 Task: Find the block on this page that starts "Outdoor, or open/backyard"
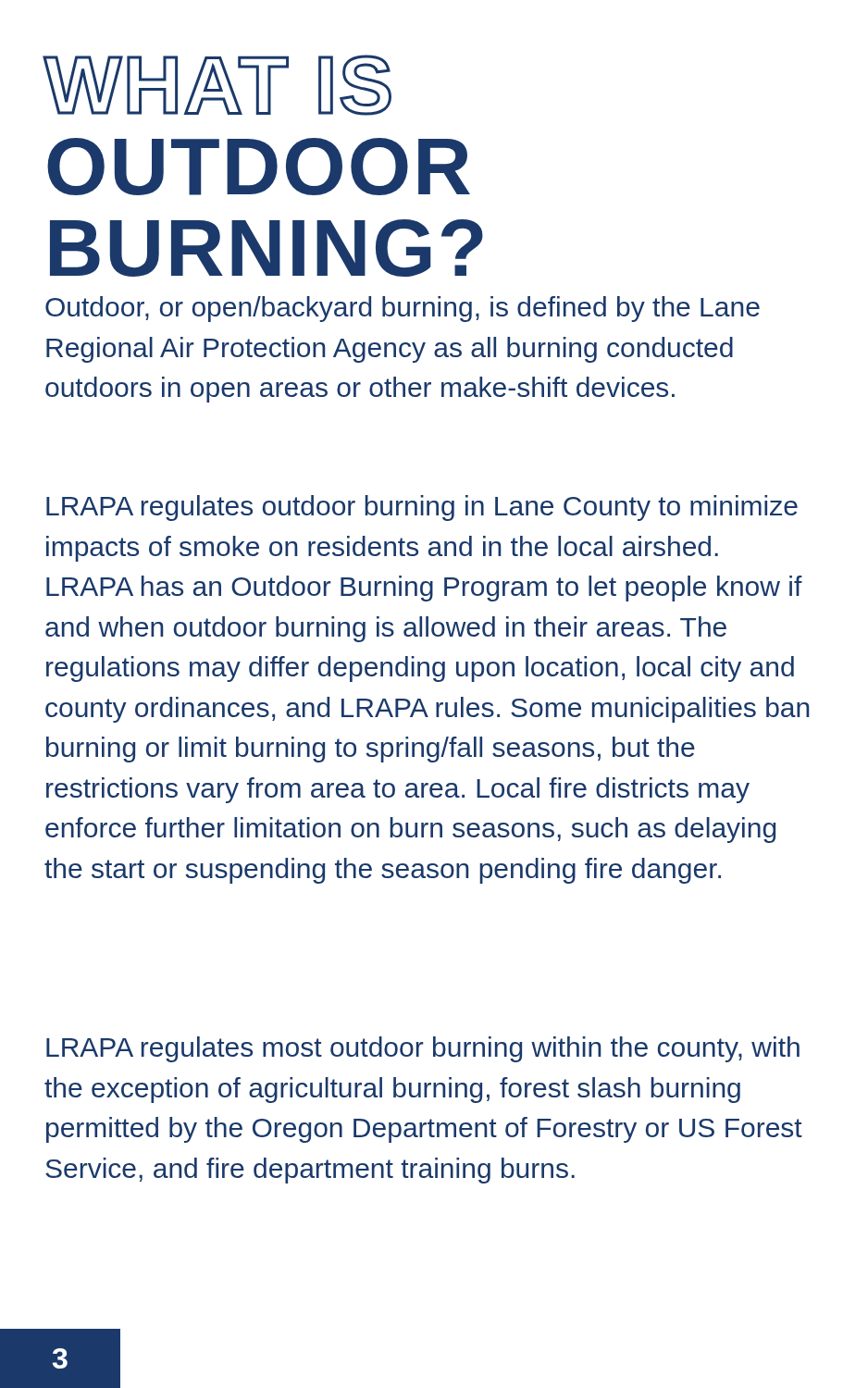[x=402, y=347]
